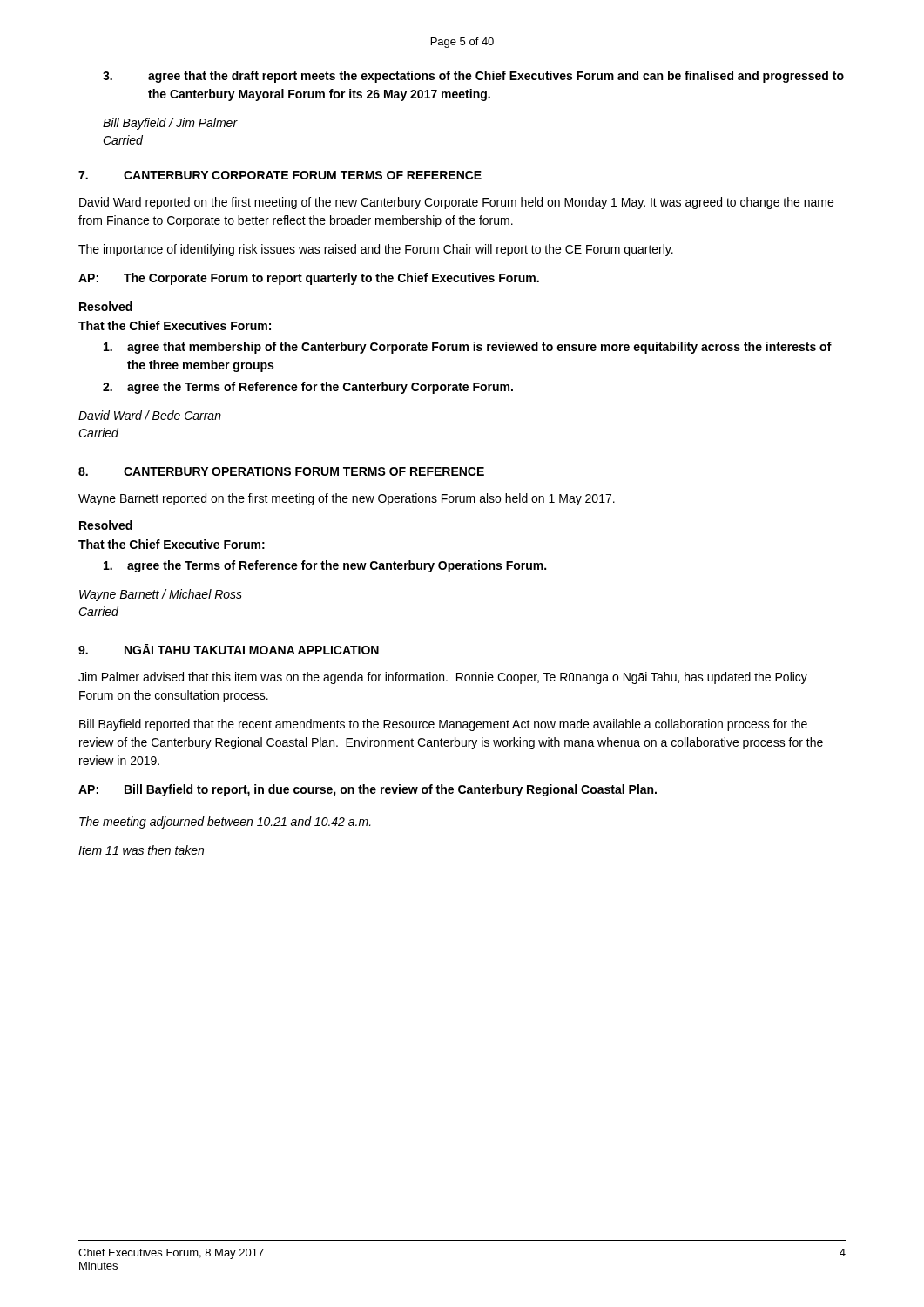Locate the region starting "David Ward reported on the first"
Viewport: 924px width, 1307px height.
[456, 211]
